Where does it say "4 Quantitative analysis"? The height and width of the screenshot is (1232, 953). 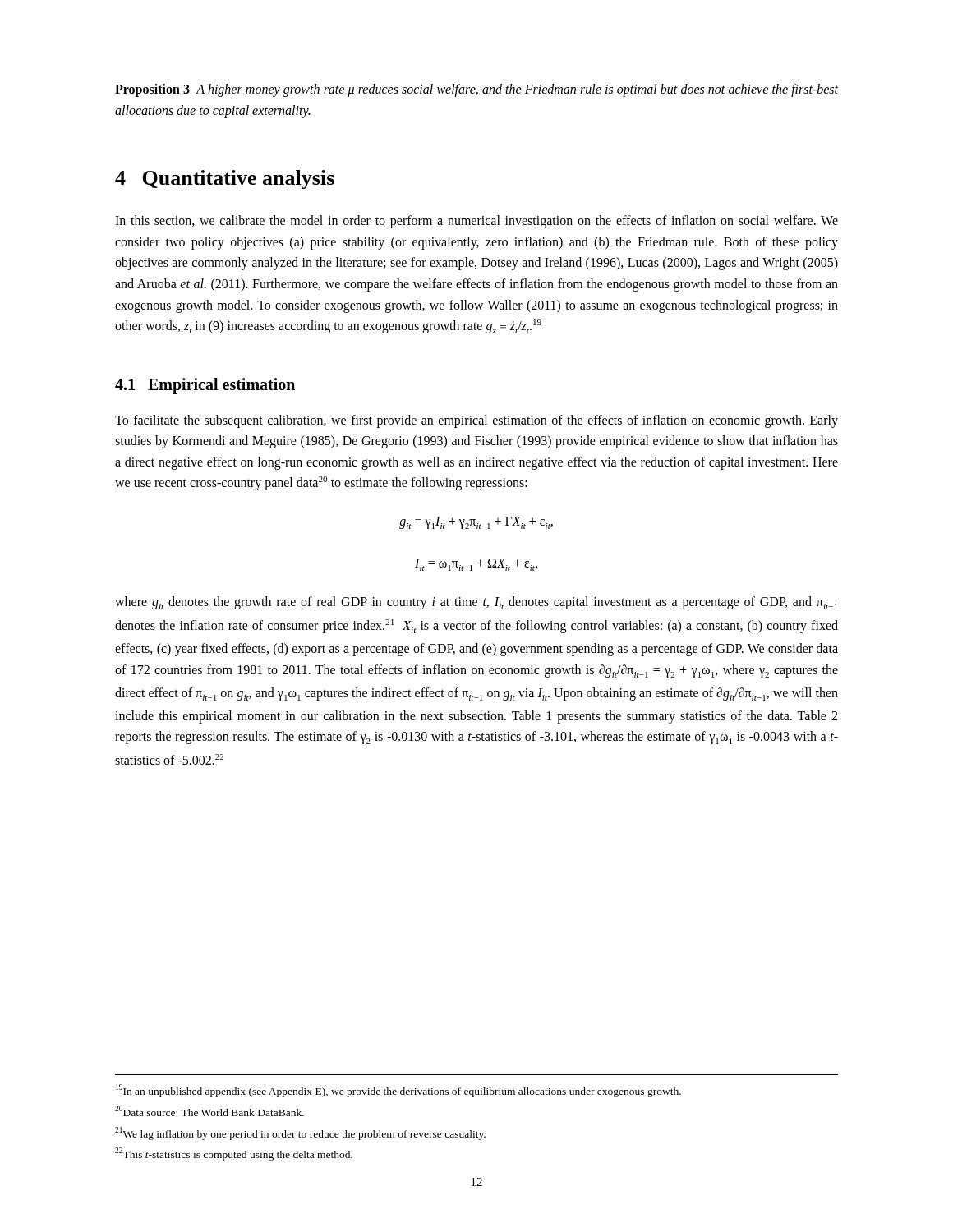(x=225, y=178)
